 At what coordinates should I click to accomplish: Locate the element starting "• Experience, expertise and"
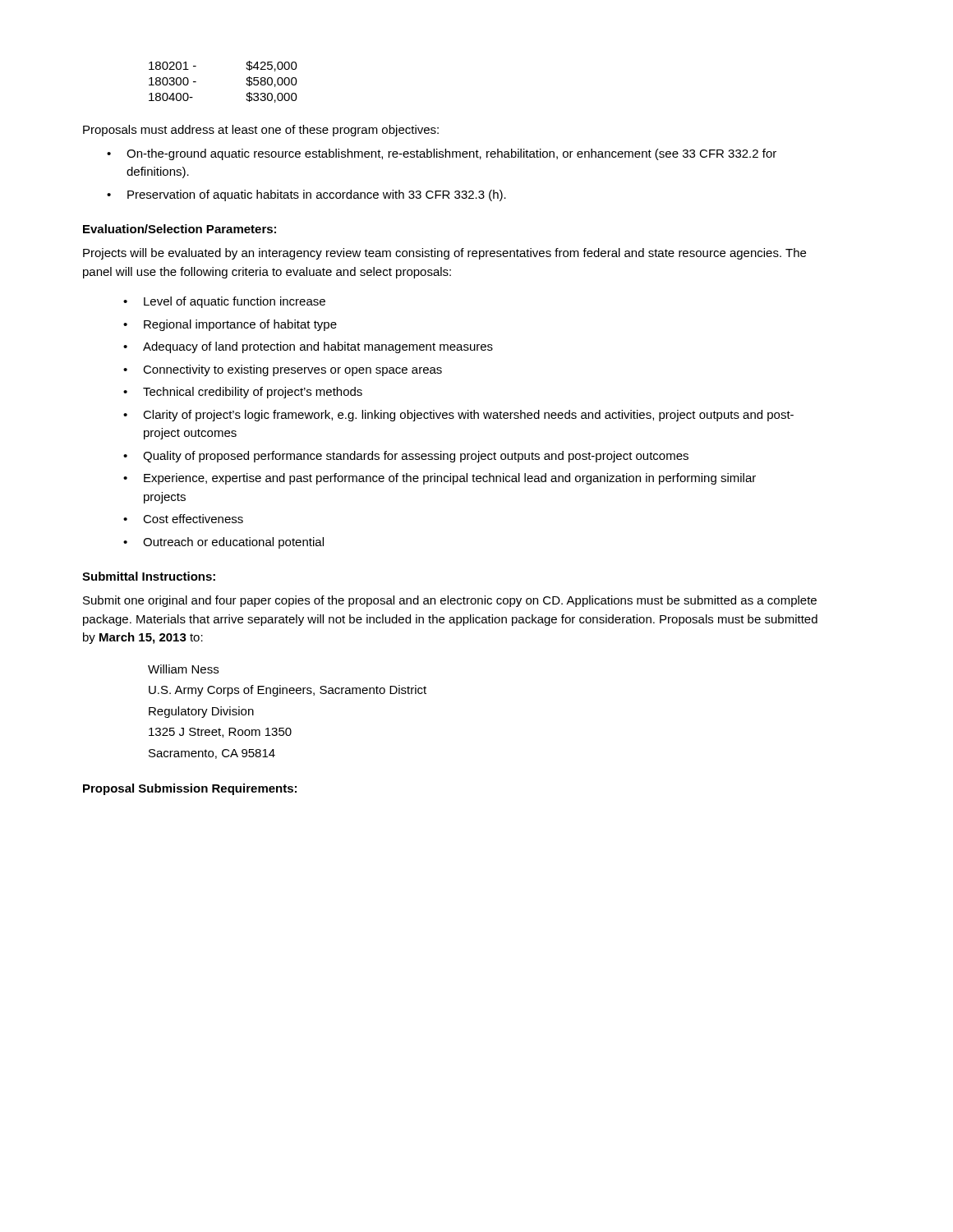pyautogui.click(x=460, y=488)
